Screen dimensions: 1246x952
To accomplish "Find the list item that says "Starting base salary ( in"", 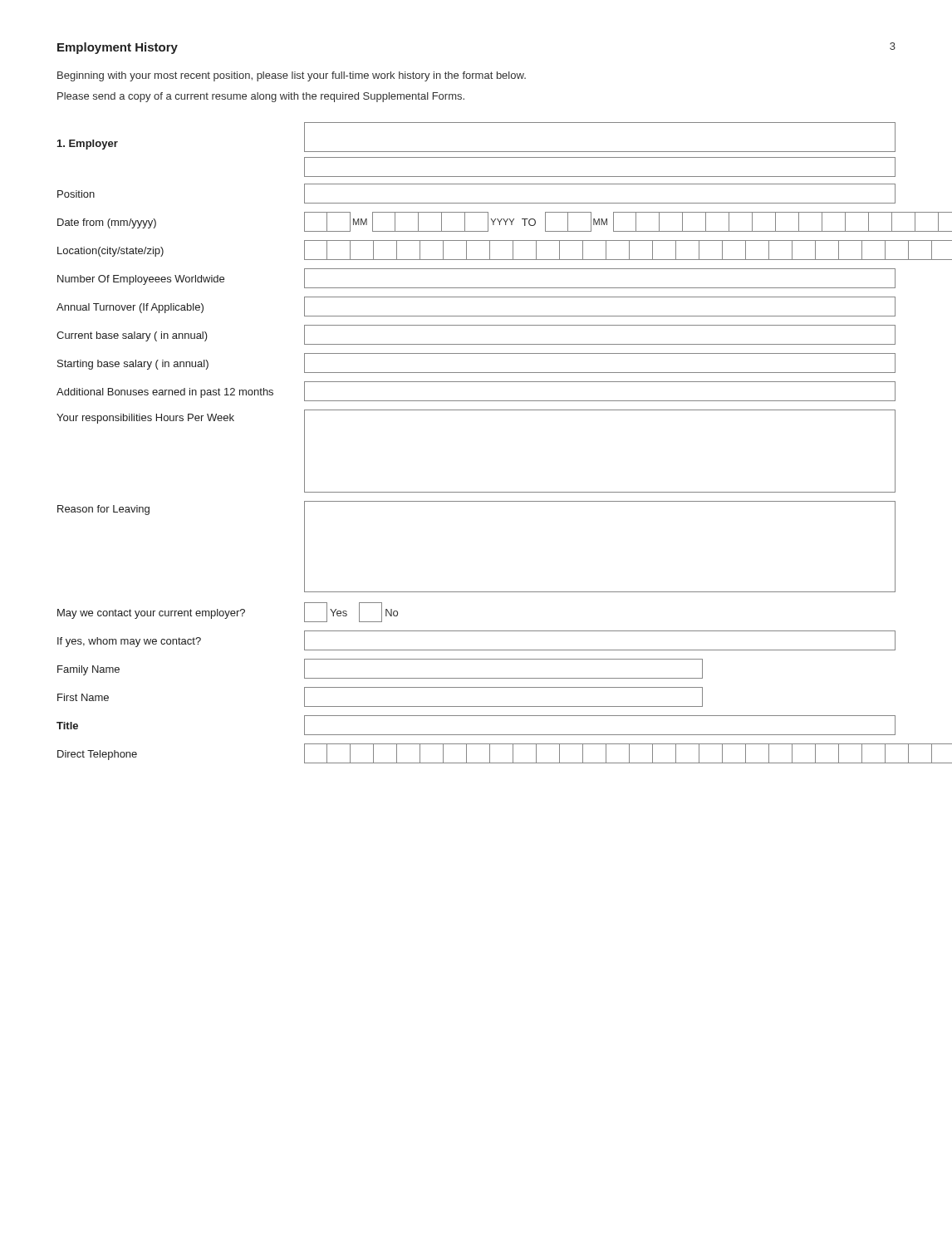I will click(x=133, y=363).
